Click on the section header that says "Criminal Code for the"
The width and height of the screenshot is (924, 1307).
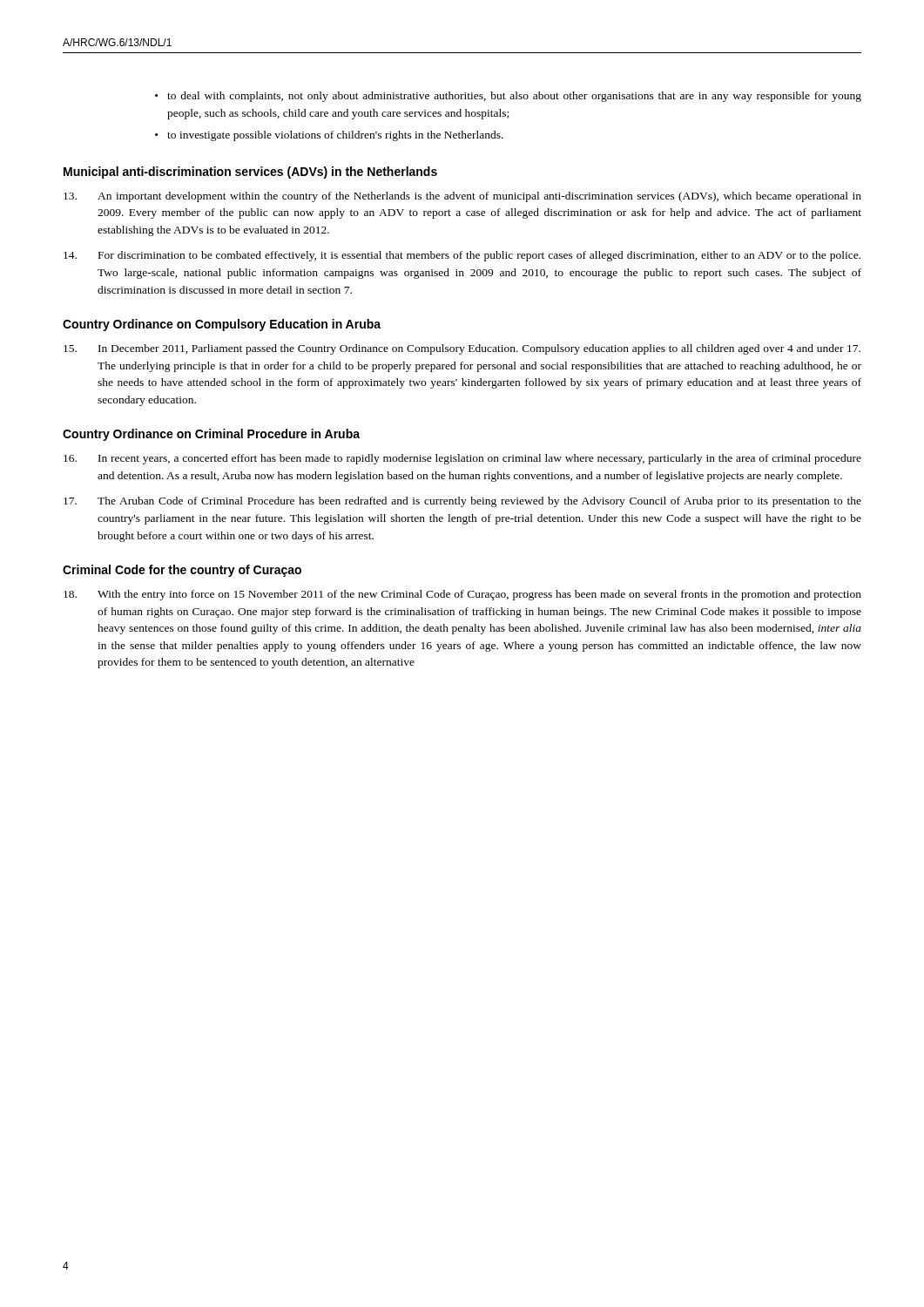click(x=182, y=570)
